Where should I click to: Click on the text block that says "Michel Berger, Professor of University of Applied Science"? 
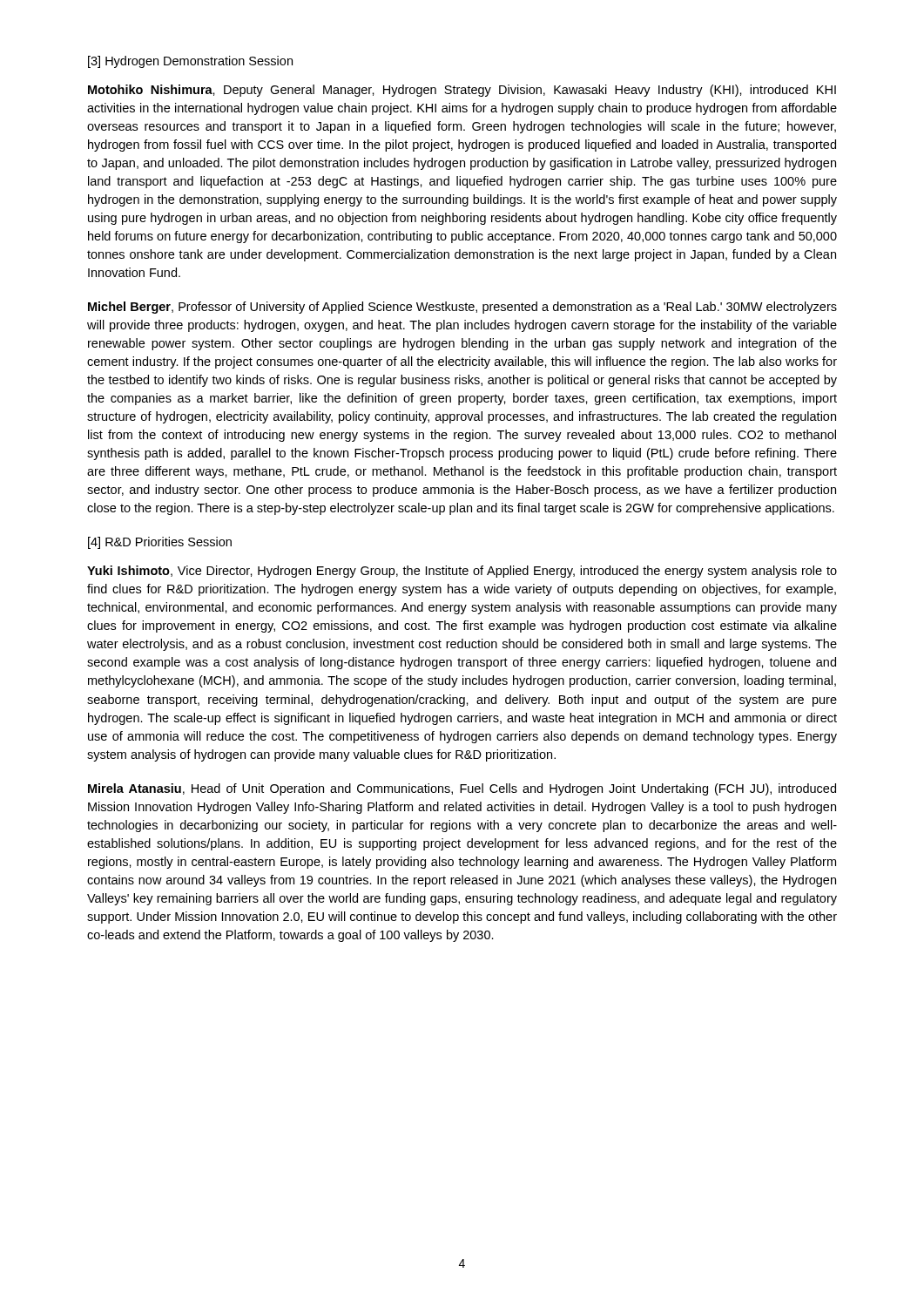pyautogui.click(x=462, y=408)
